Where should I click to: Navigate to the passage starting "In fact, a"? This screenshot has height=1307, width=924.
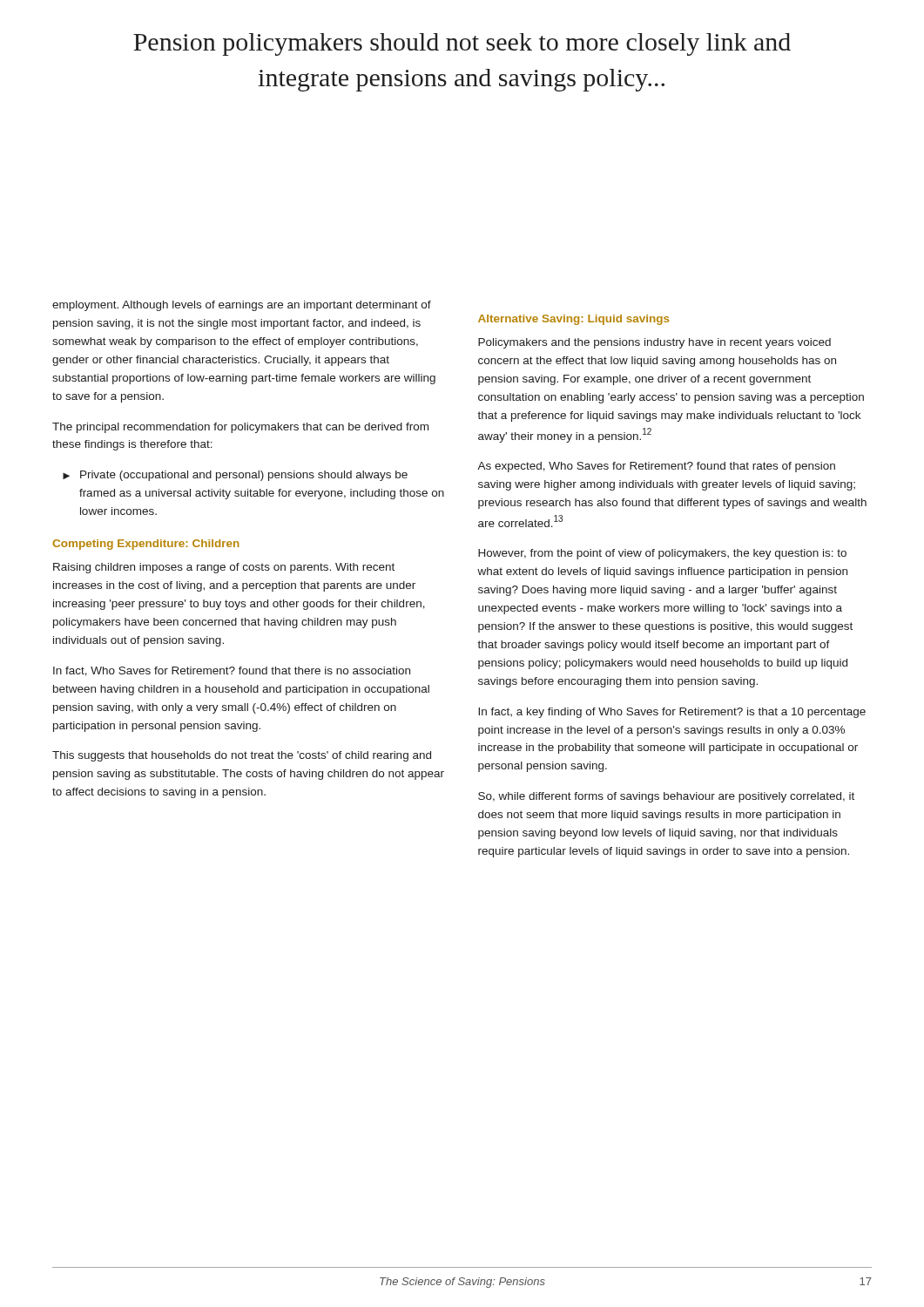coord(672,738)
